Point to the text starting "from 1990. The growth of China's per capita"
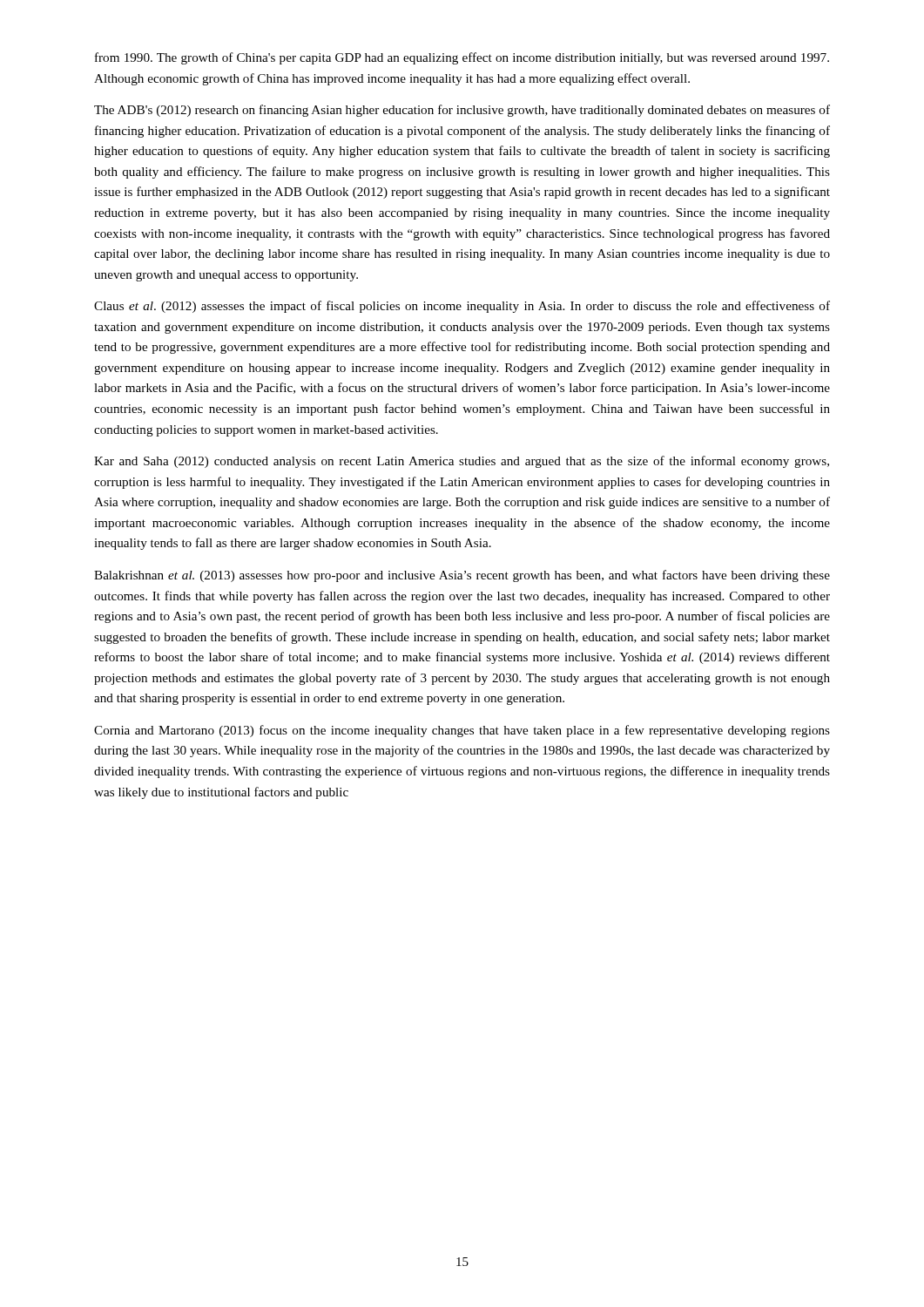 (x=462, y=67)
